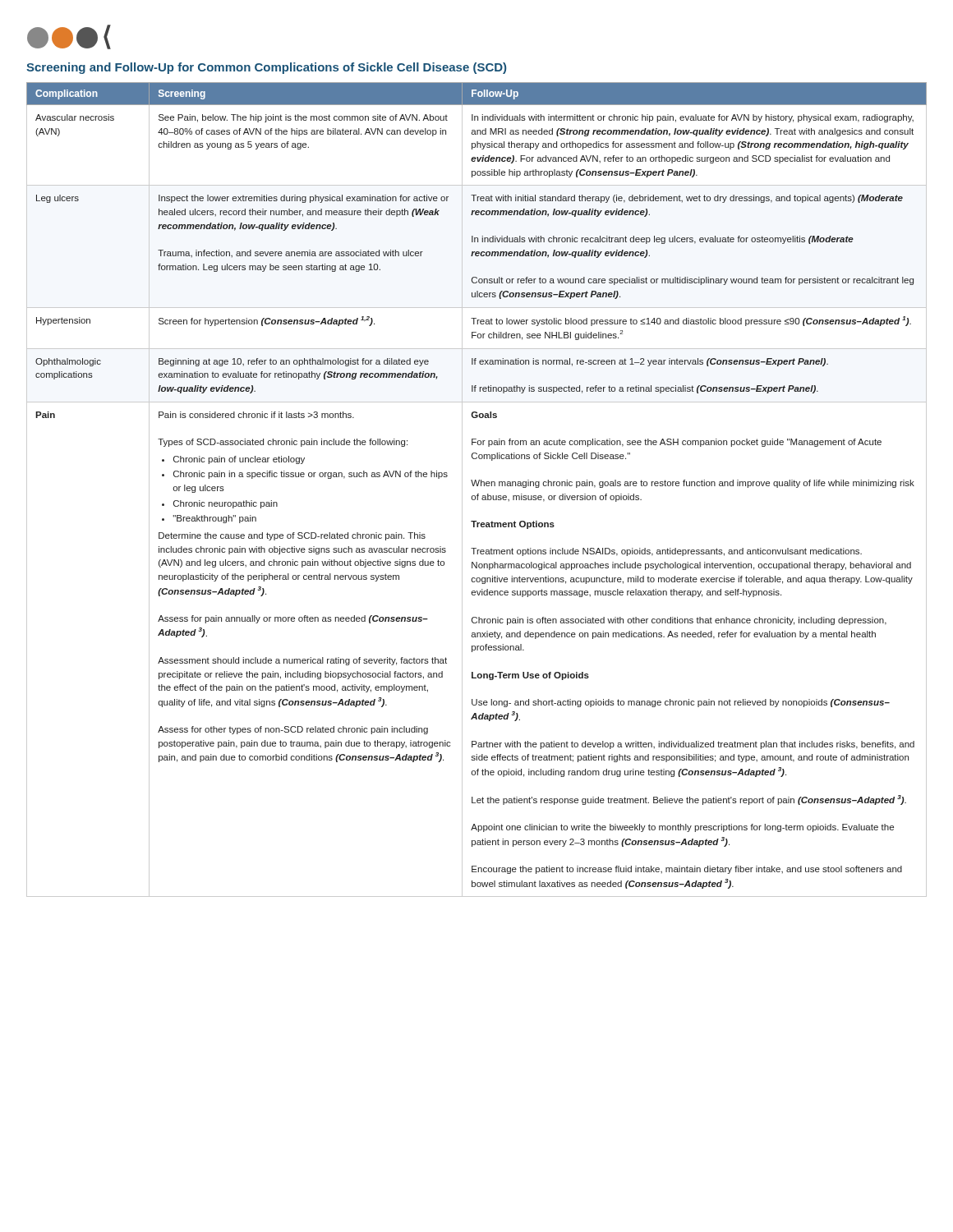
Task: Navigate to the passage starting "Screening and Follow-Up for Common Complications"
Action: [x=267, y=67]
